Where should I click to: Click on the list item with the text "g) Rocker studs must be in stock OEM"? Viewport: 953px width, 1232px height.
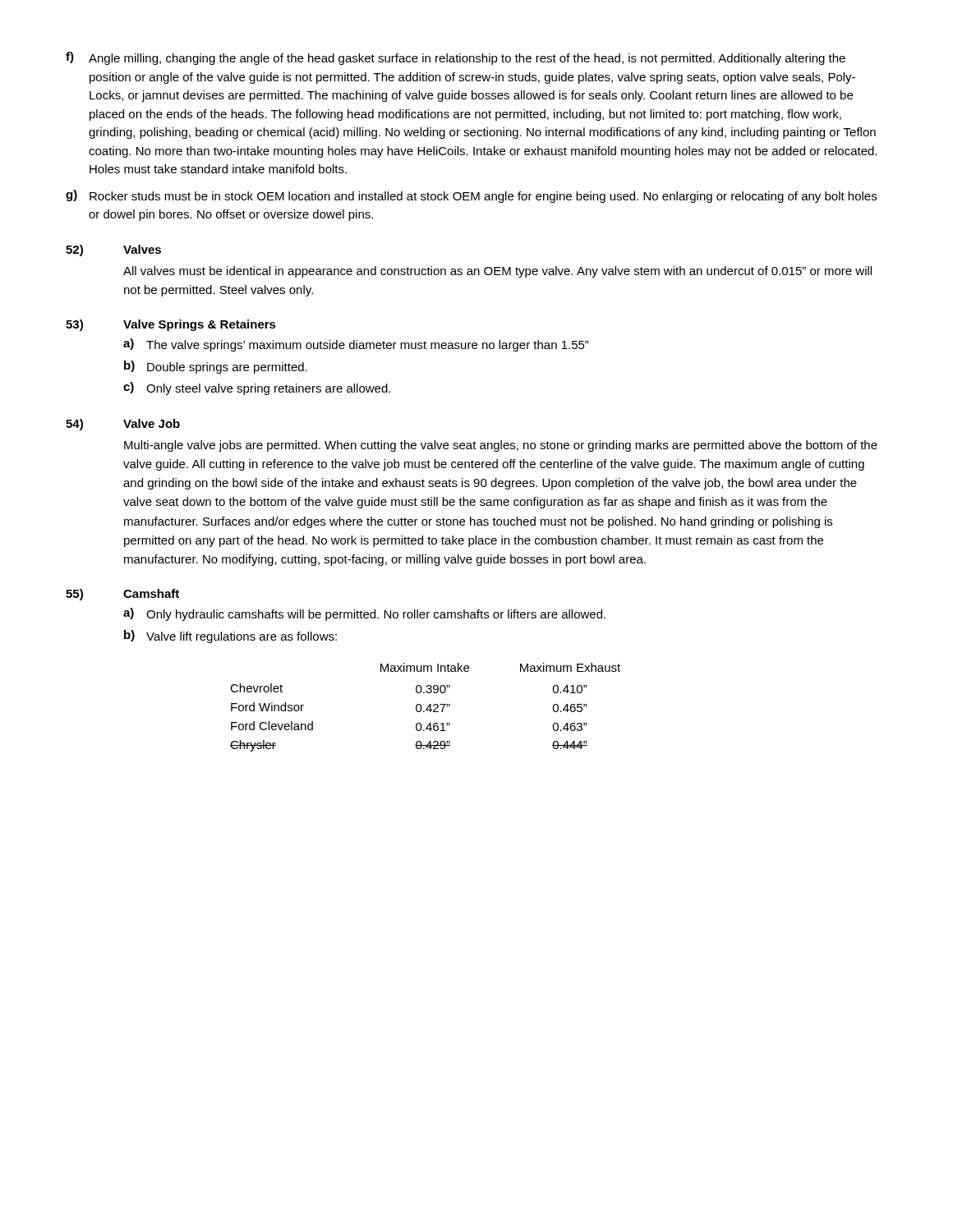476,205
